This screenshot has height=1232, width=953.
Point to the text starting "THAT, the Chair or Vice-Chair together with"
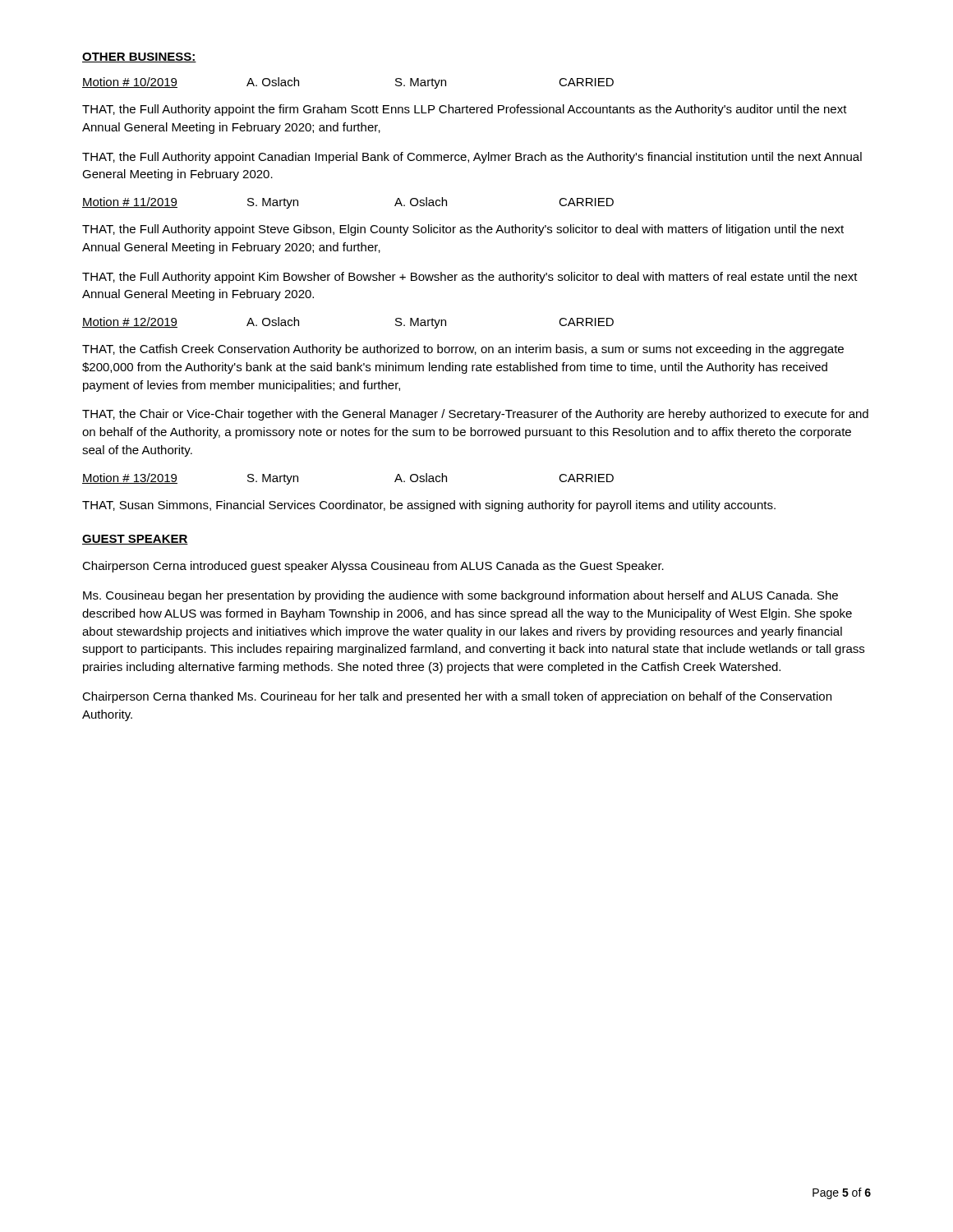pyautogui.click(x=476, y=432)
